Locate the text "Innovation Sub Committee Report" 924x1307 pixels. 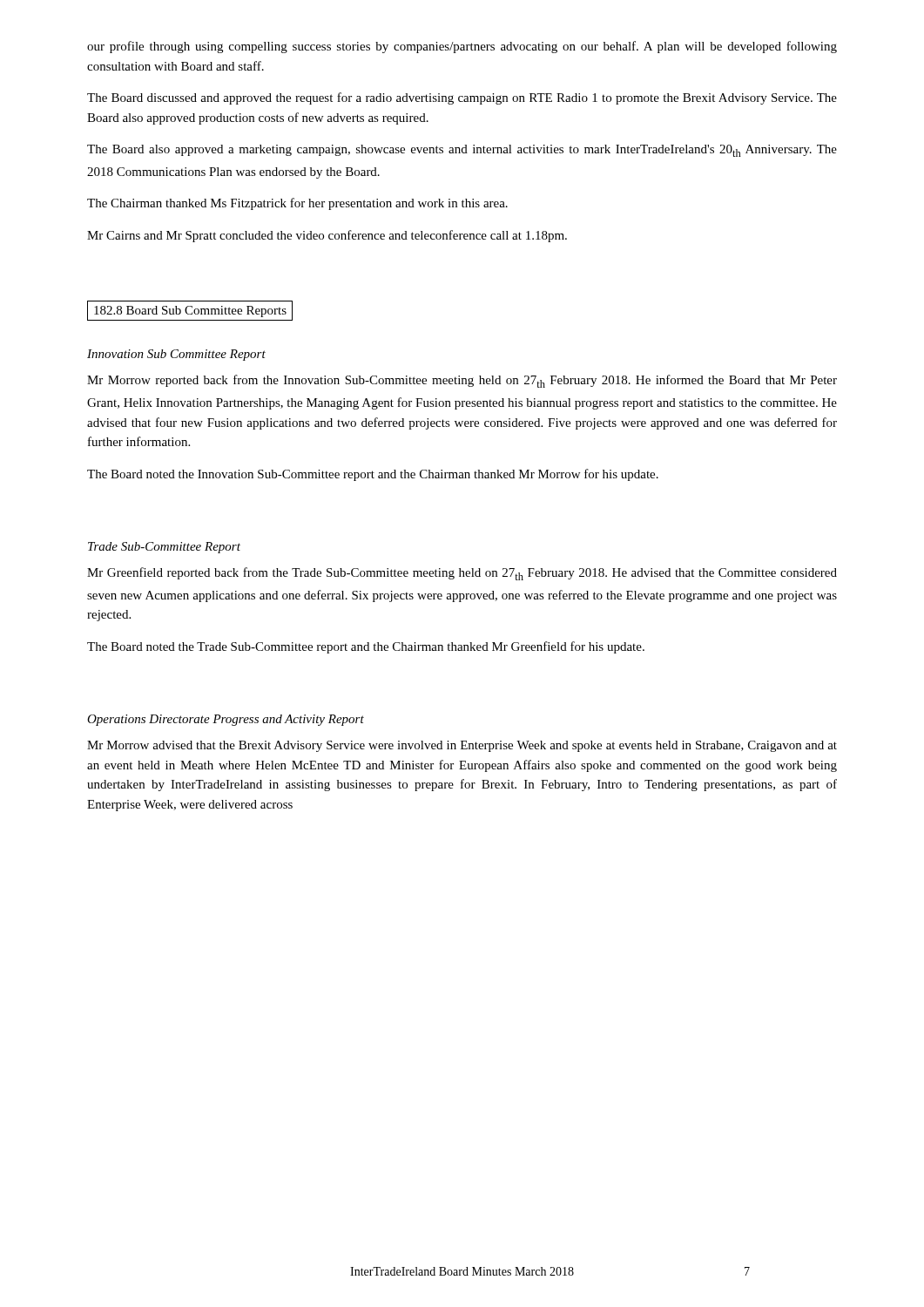(176, 354)
